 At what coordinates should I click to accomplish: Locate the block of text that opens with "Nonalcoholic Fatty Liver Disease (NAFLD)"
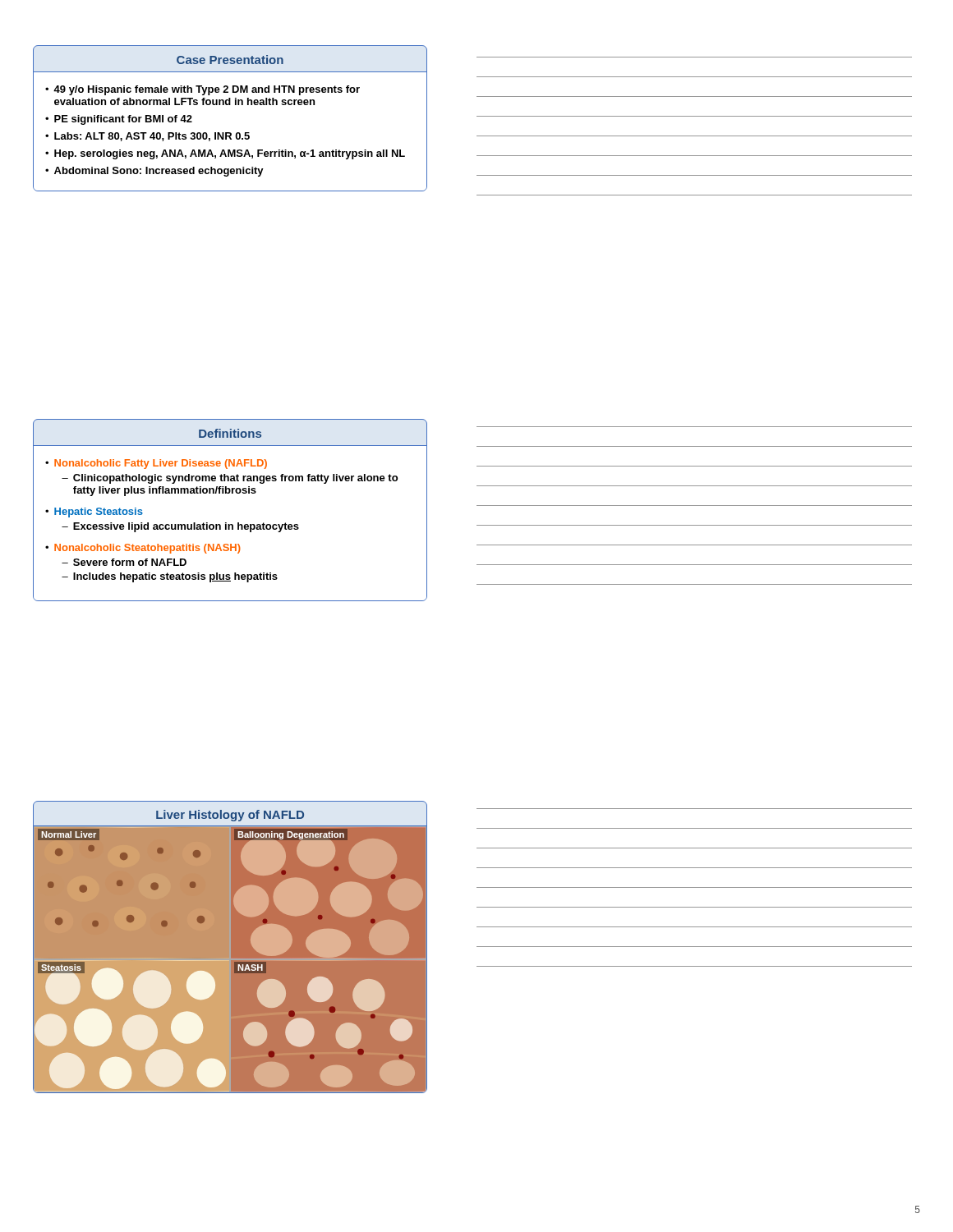234,478
